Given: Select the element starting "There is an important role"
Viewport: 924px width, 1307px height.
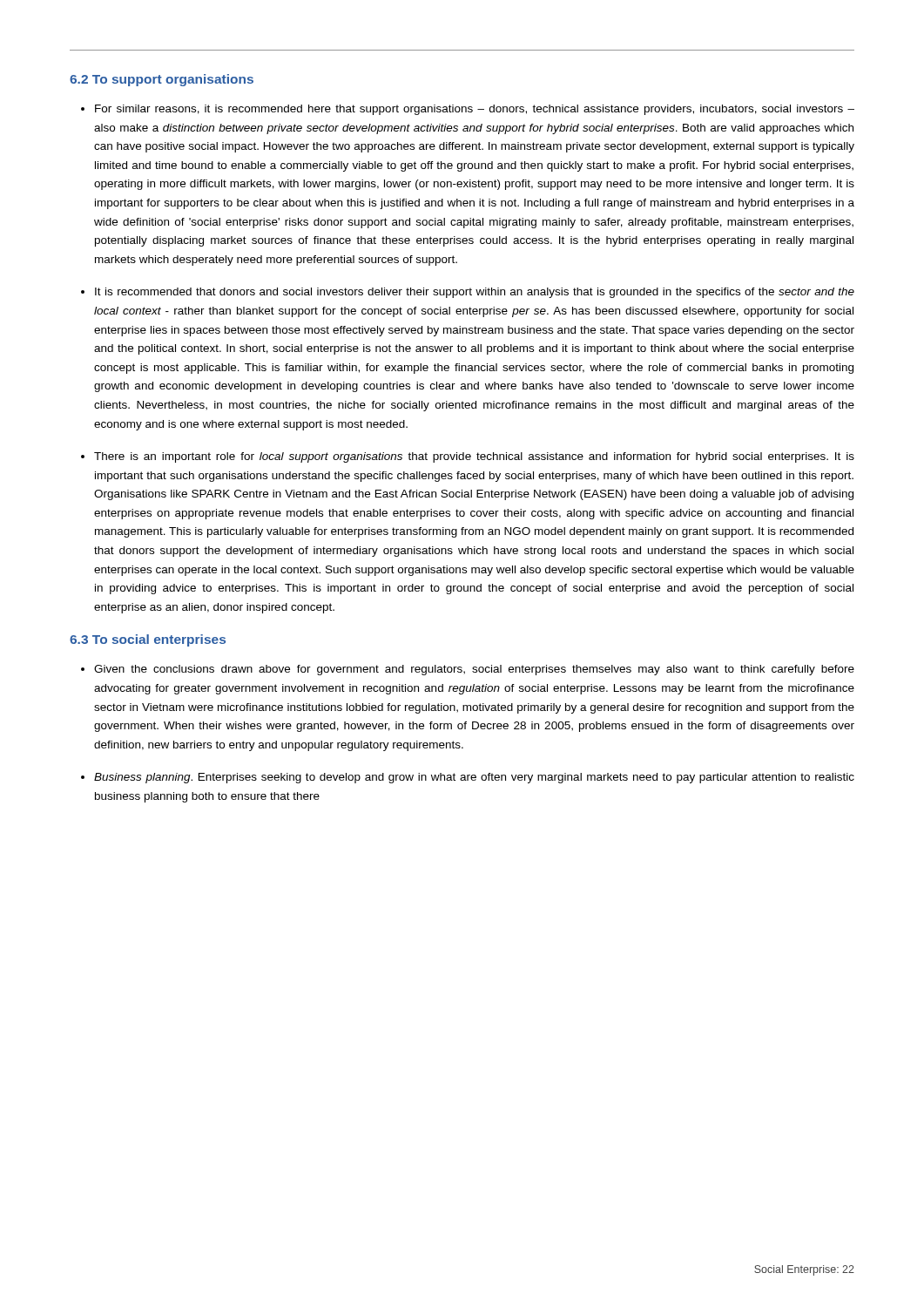Looking at the screenshot, I should point(474,531).
